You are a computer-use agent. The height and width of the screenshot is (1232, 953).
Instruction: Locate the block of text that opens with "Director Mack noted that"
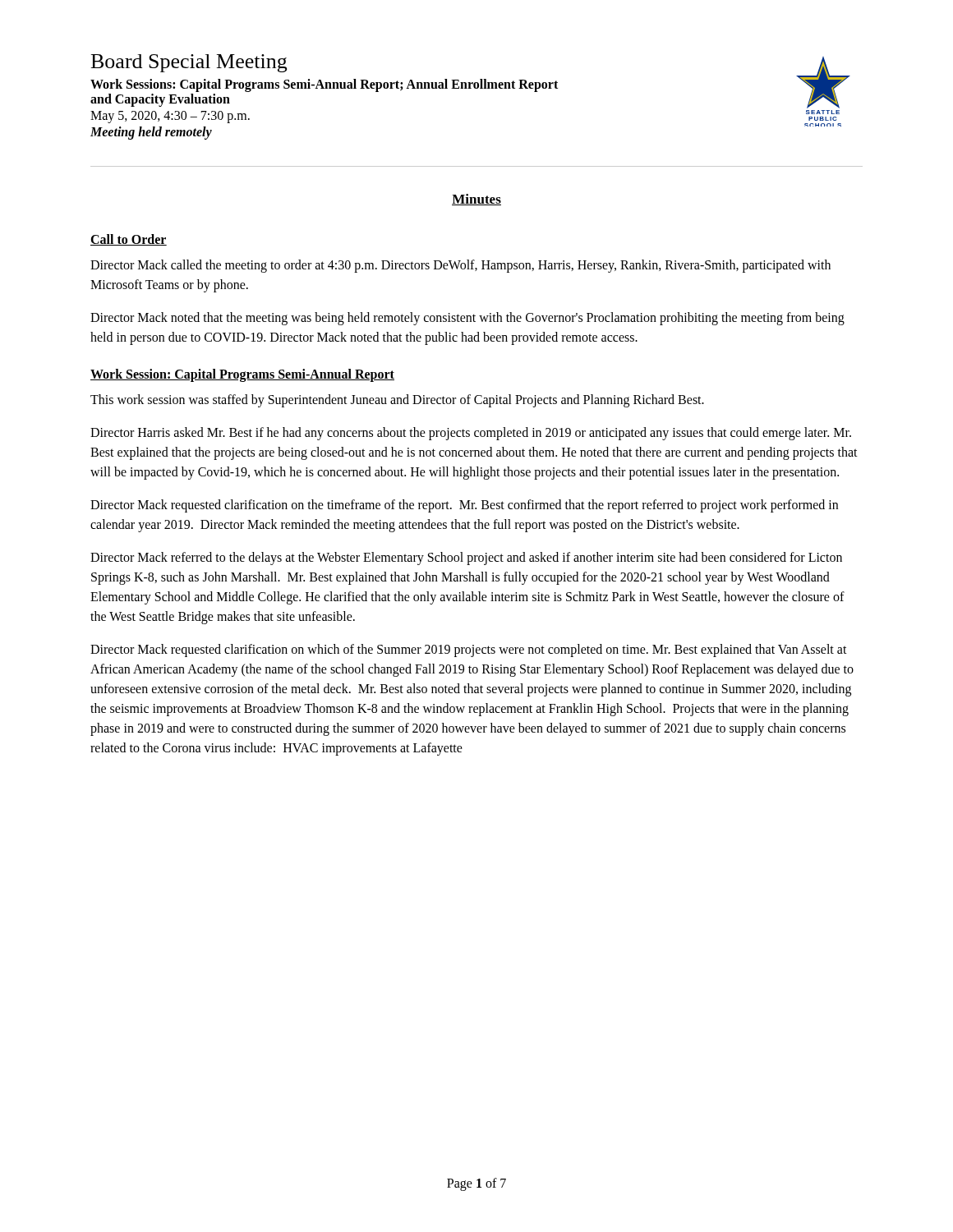point(467,327)
